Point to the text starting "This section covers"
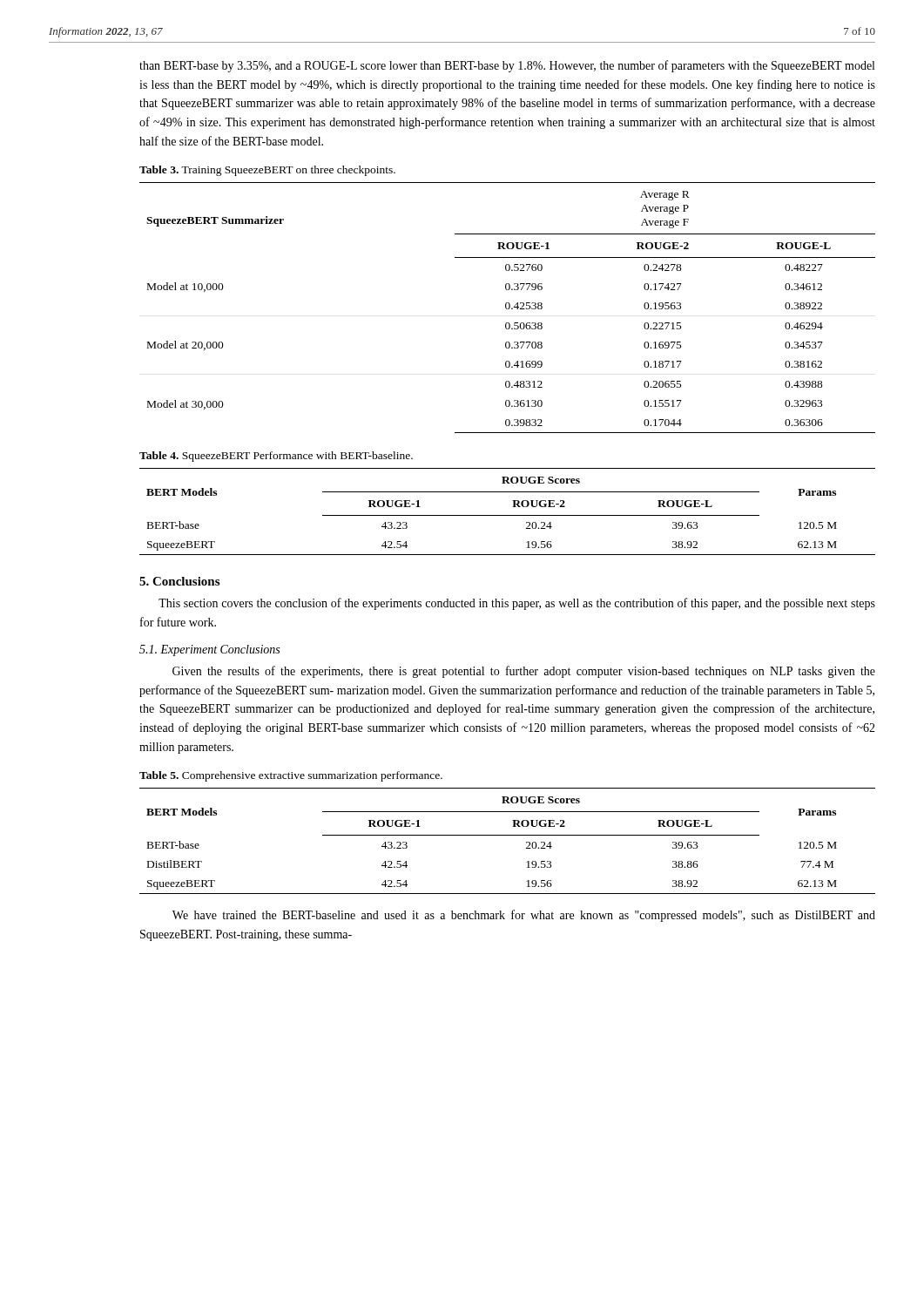This screenshot has width=924, height=1307. pyautogui.click(x=507, y=613)
